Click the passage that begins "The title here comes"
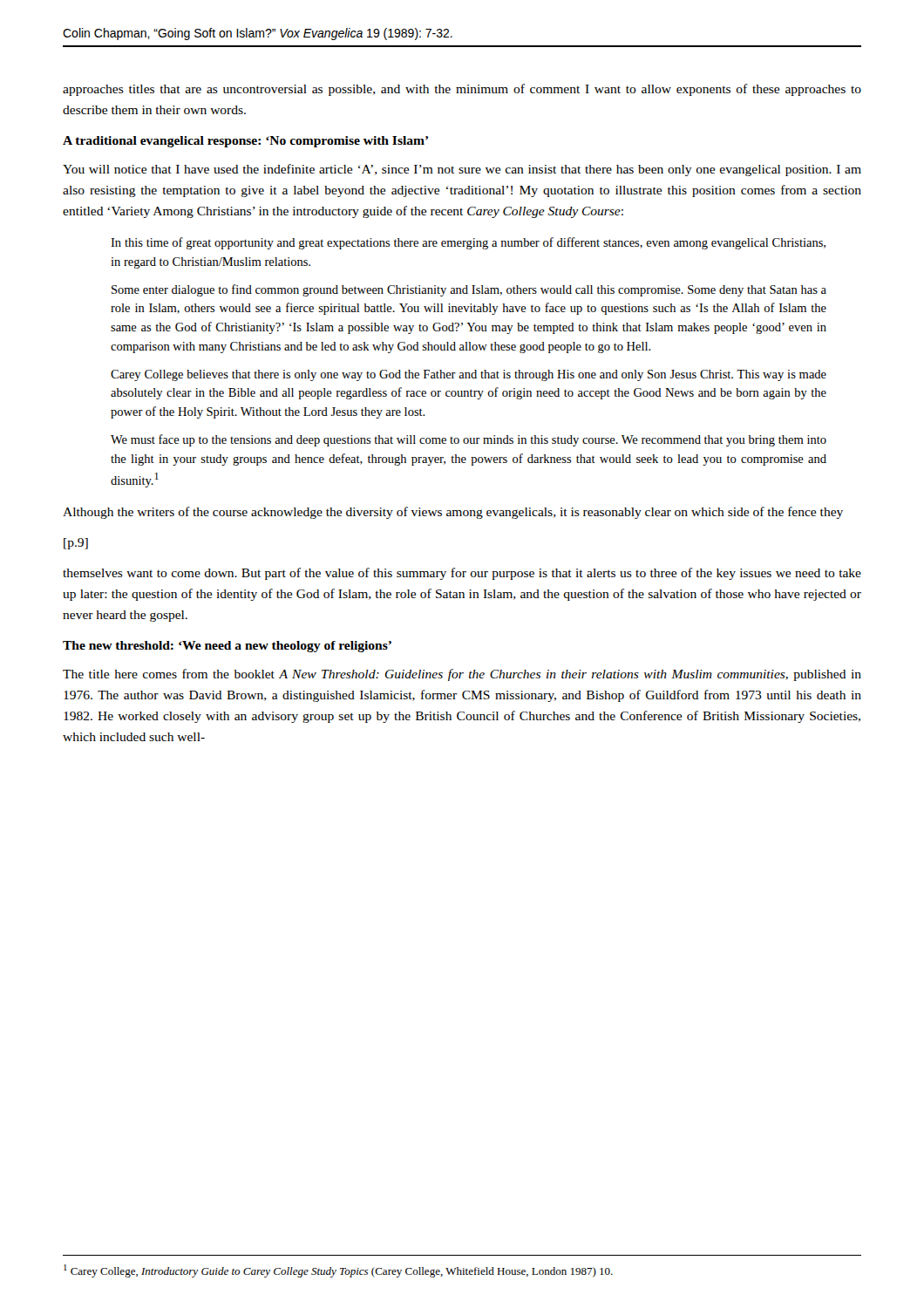The width and height of the screenshot is (924, 1308). point(462,705)
